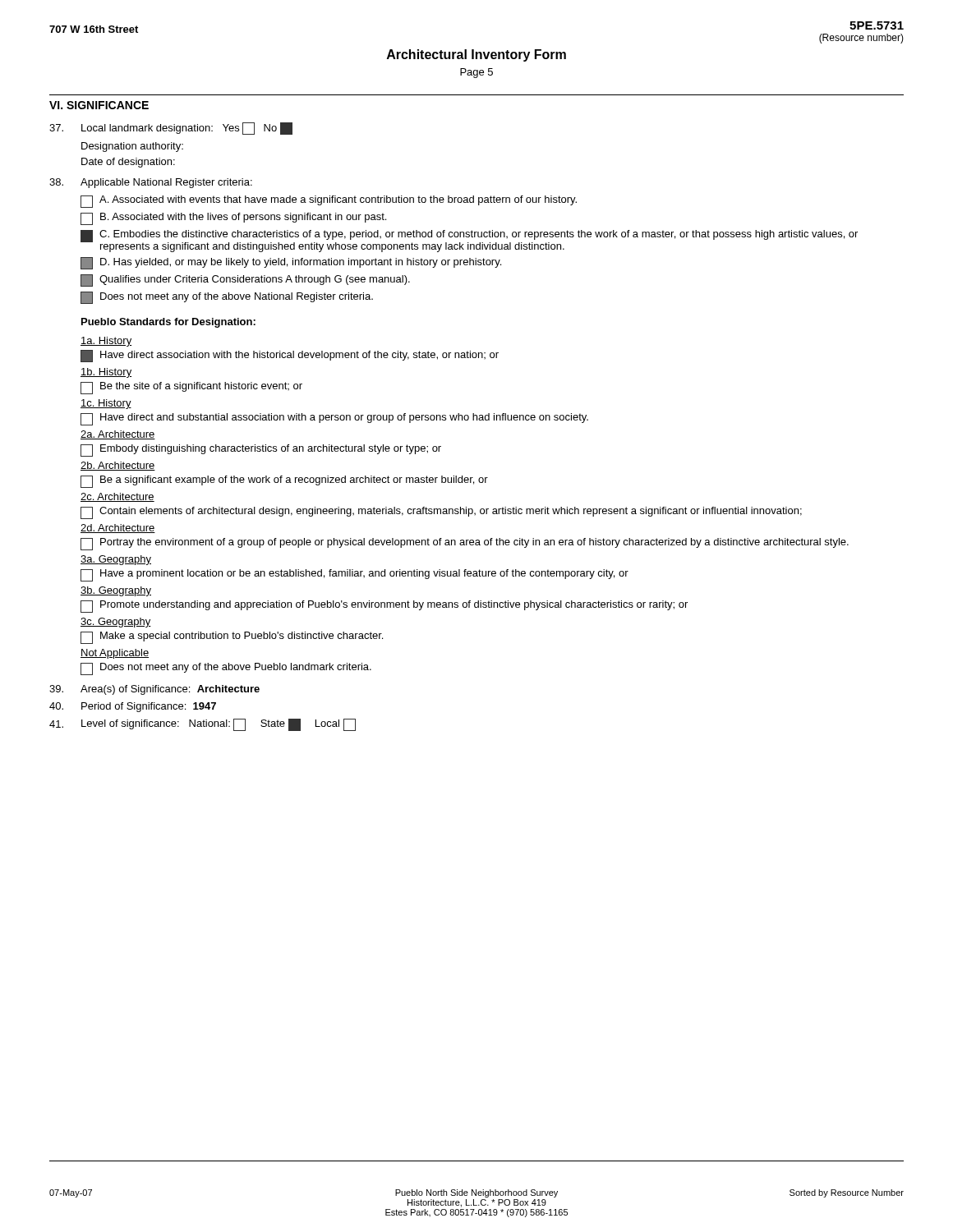Click on the block starting "Pueblo Standards for Designation:"
Viewport: 953px width, 1232px height.
click(168, 322)
